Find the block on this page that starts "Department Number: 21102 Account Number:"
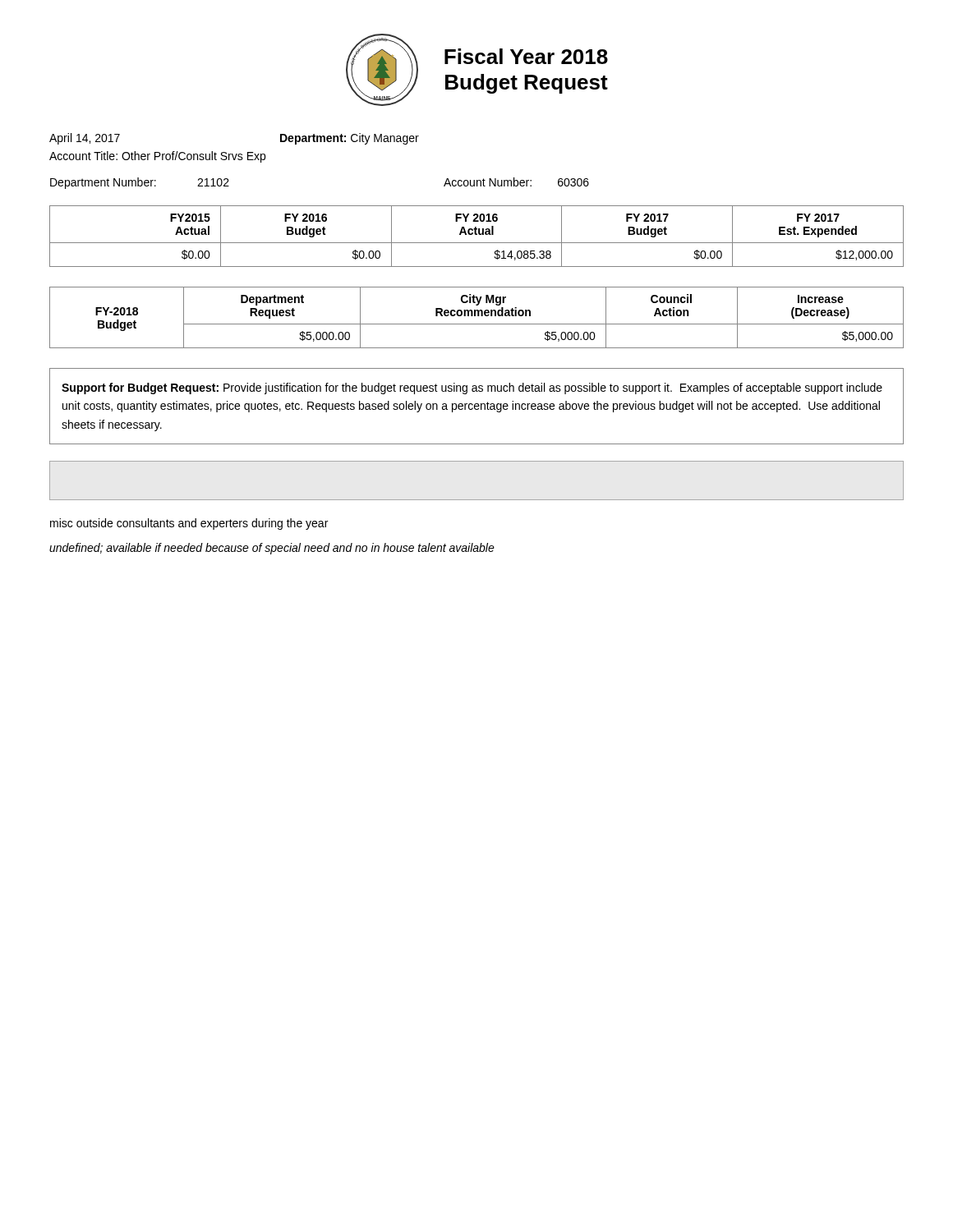This screenshot has width=953, height=1232. [105, 183]
